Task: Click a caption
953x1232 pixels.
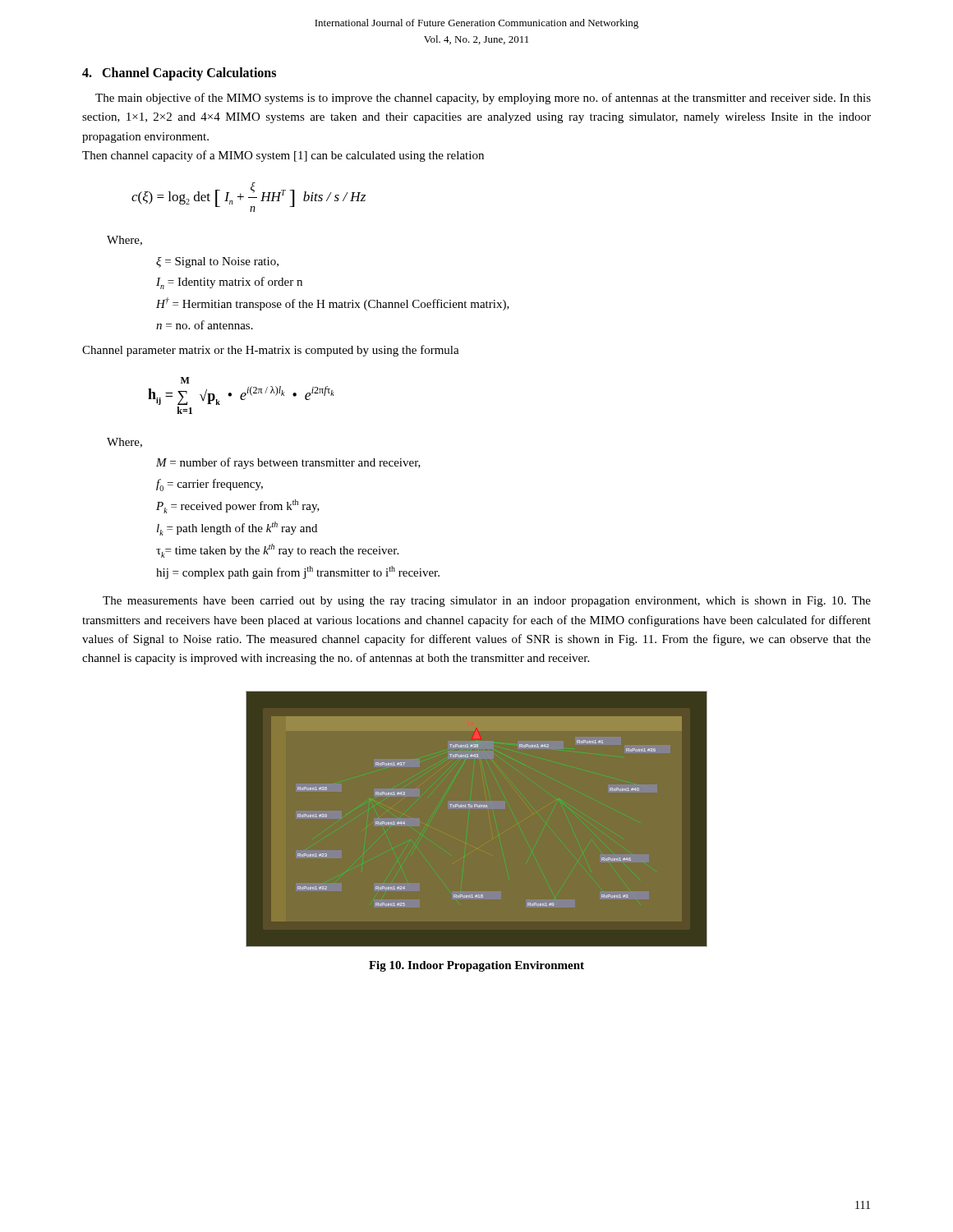Action: point(476,965)
